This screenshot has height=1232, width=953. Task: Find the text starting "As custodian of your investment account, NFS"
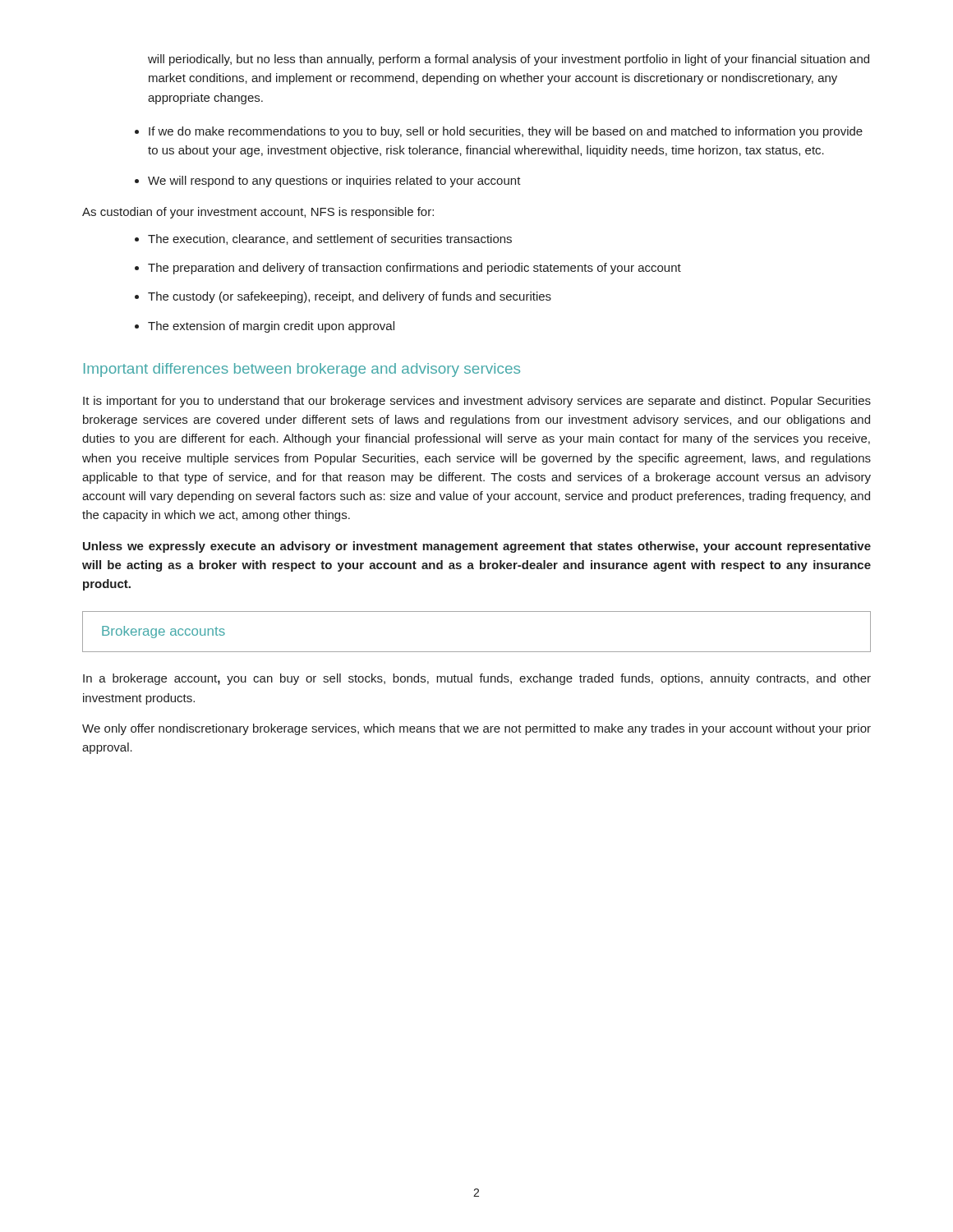(x=259, y=211)
